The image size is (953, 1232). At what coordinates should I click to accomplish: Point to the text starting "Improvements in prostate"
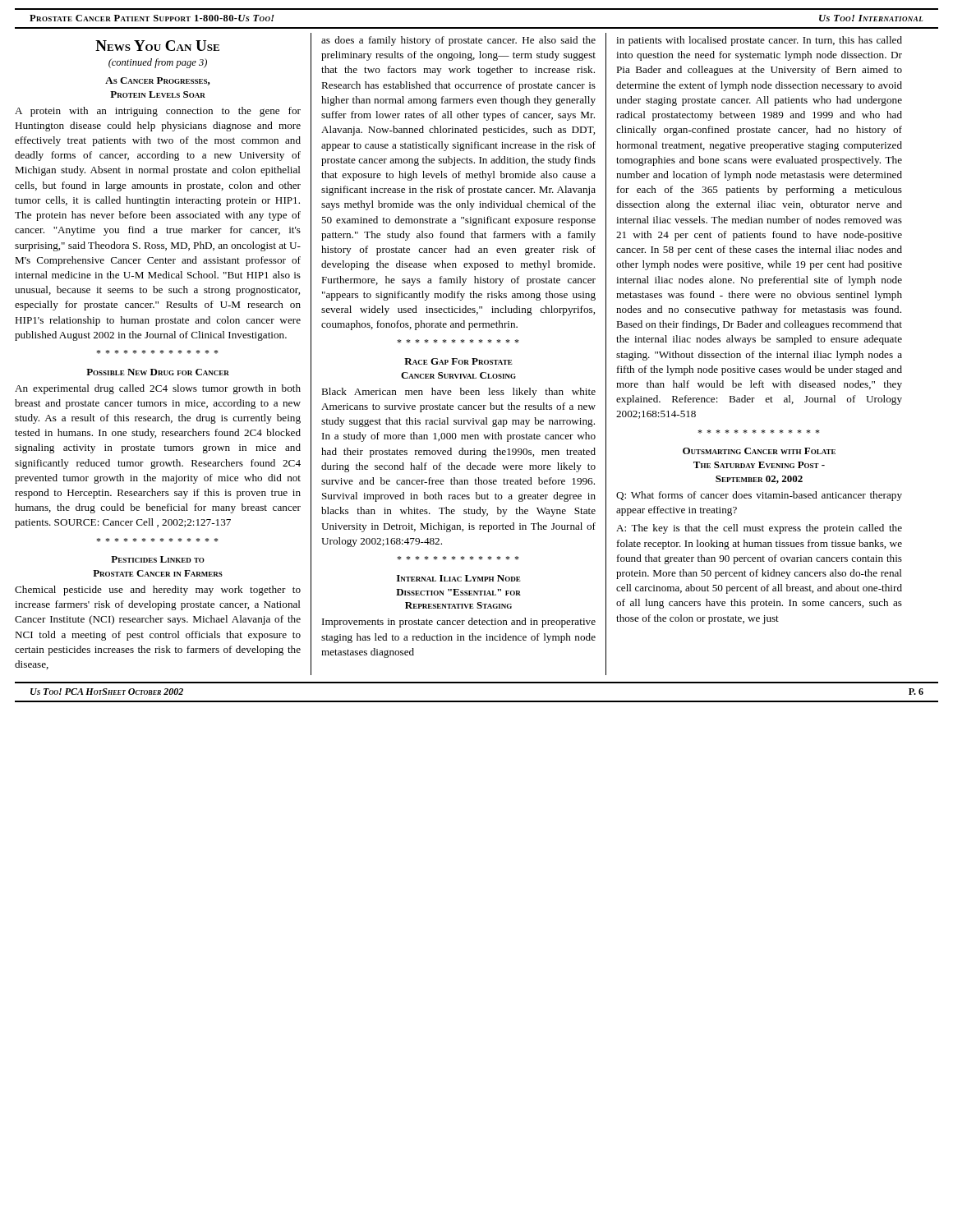tap(458, 637)
